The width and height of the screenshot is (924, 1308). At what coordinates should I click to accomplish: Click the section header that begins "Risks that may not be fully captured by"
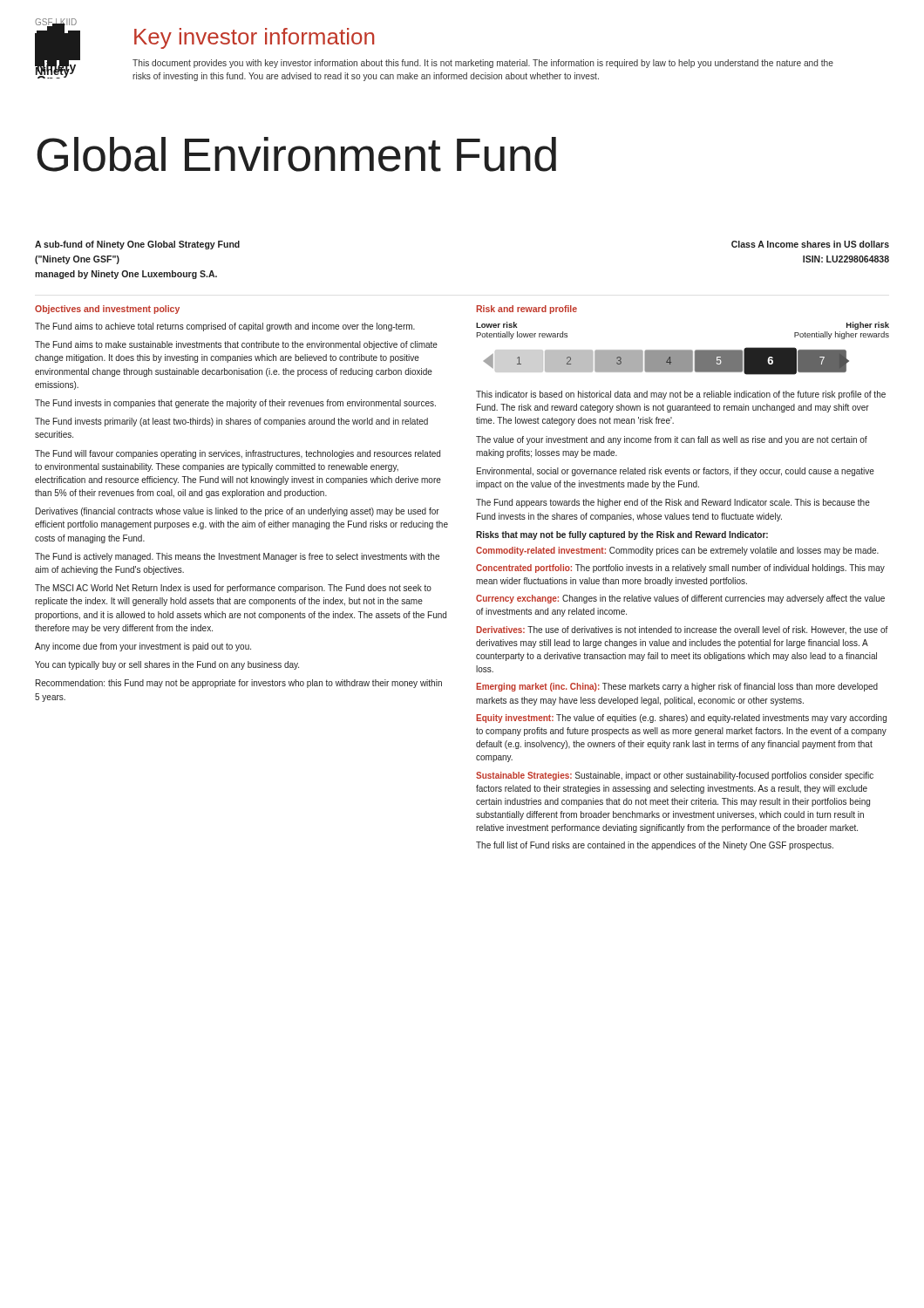(622, 535)
